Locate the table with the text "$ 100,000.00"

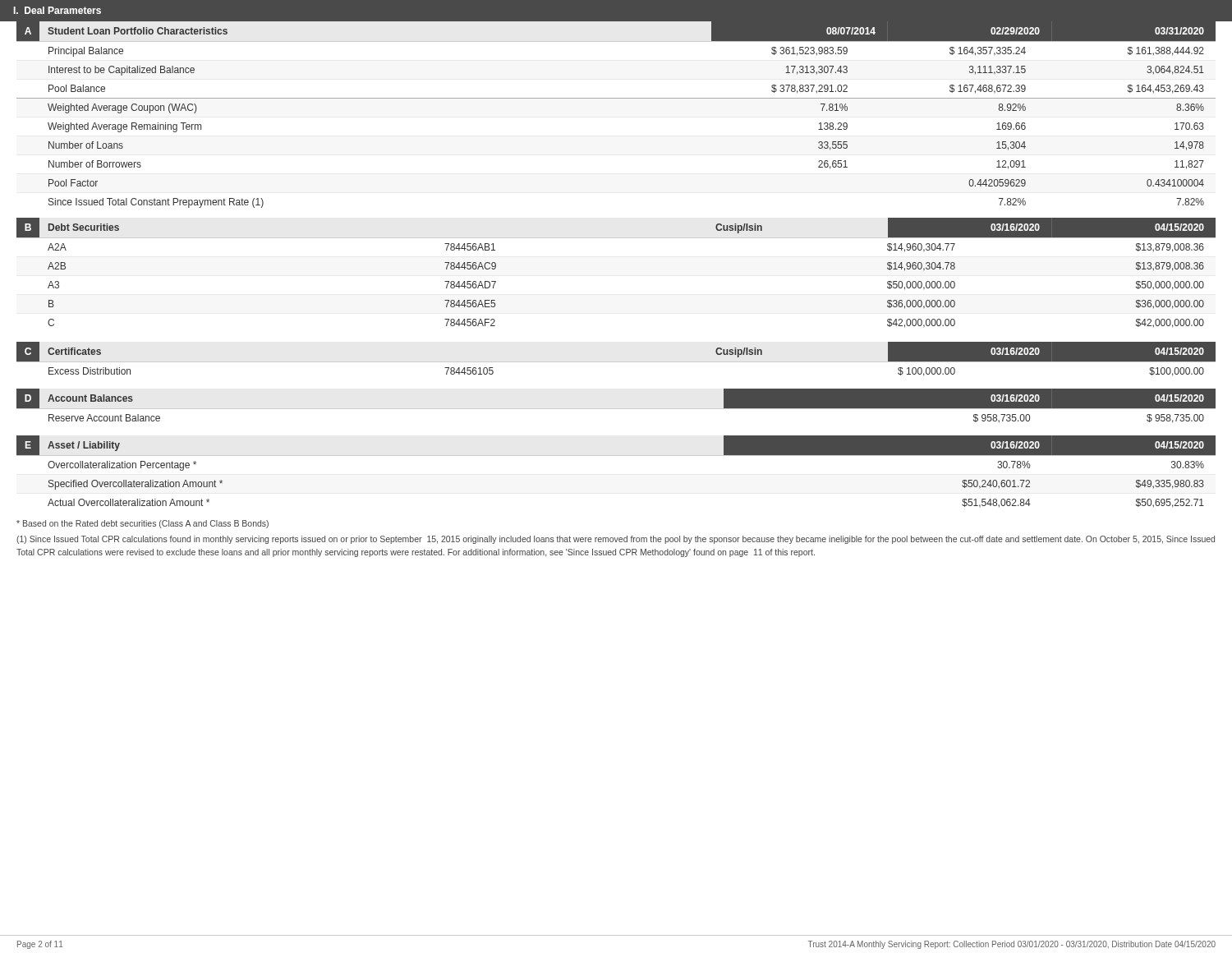(x=616, y=371)
